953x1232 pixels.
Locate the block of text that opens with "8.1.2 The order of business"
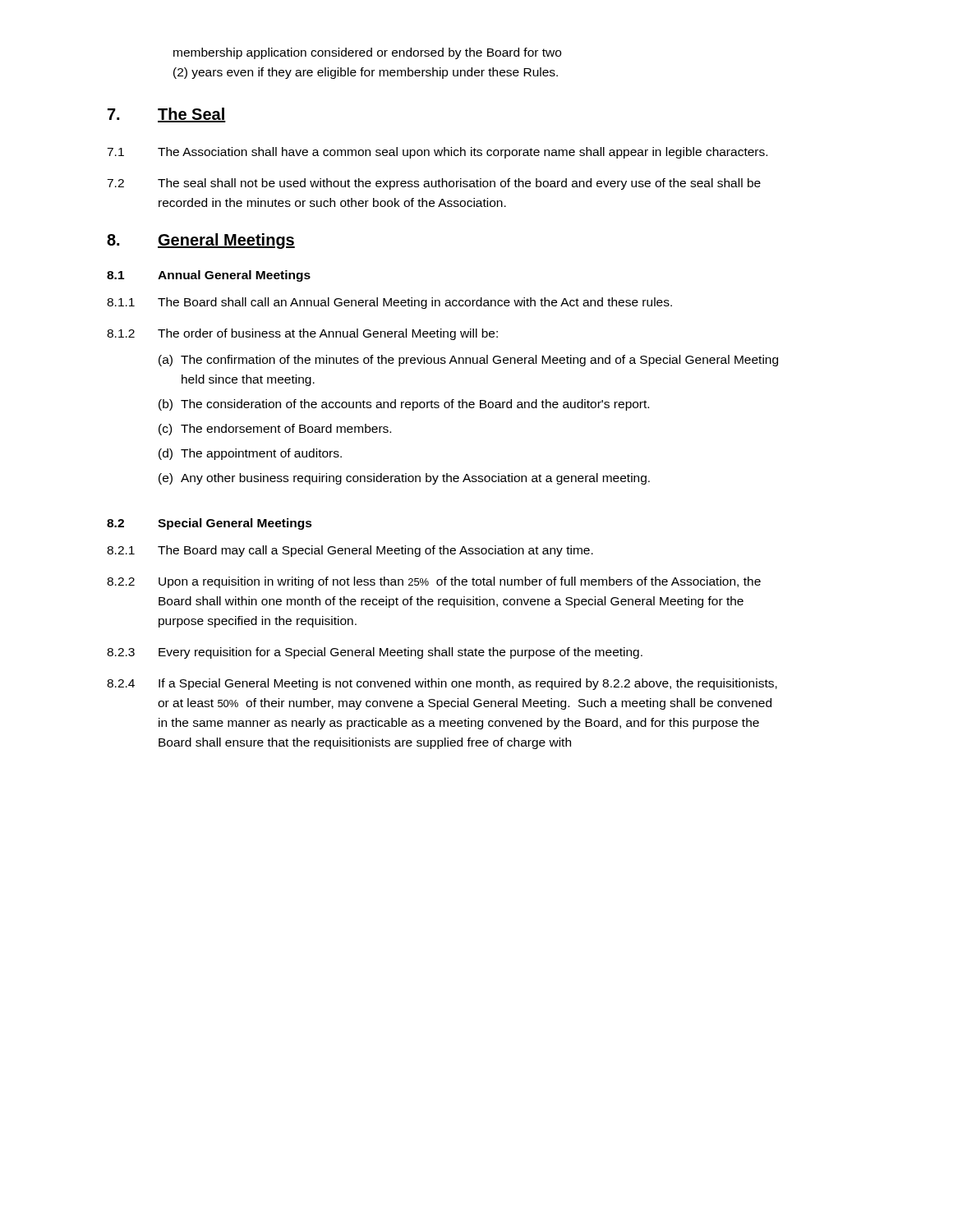tap(444, 412)
